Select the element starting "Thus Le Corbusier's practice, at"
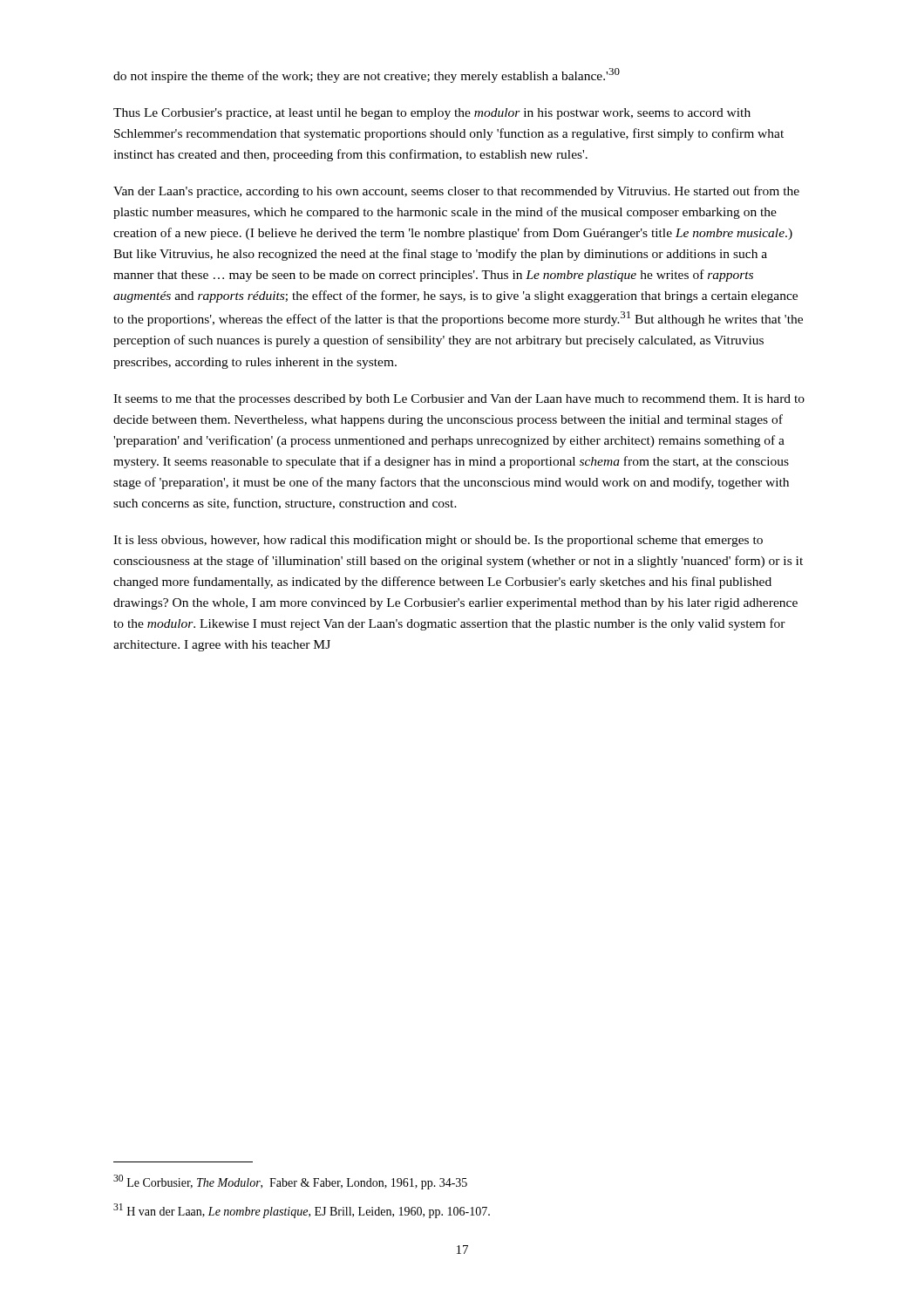924x1308 pixels. pos(449,133)
